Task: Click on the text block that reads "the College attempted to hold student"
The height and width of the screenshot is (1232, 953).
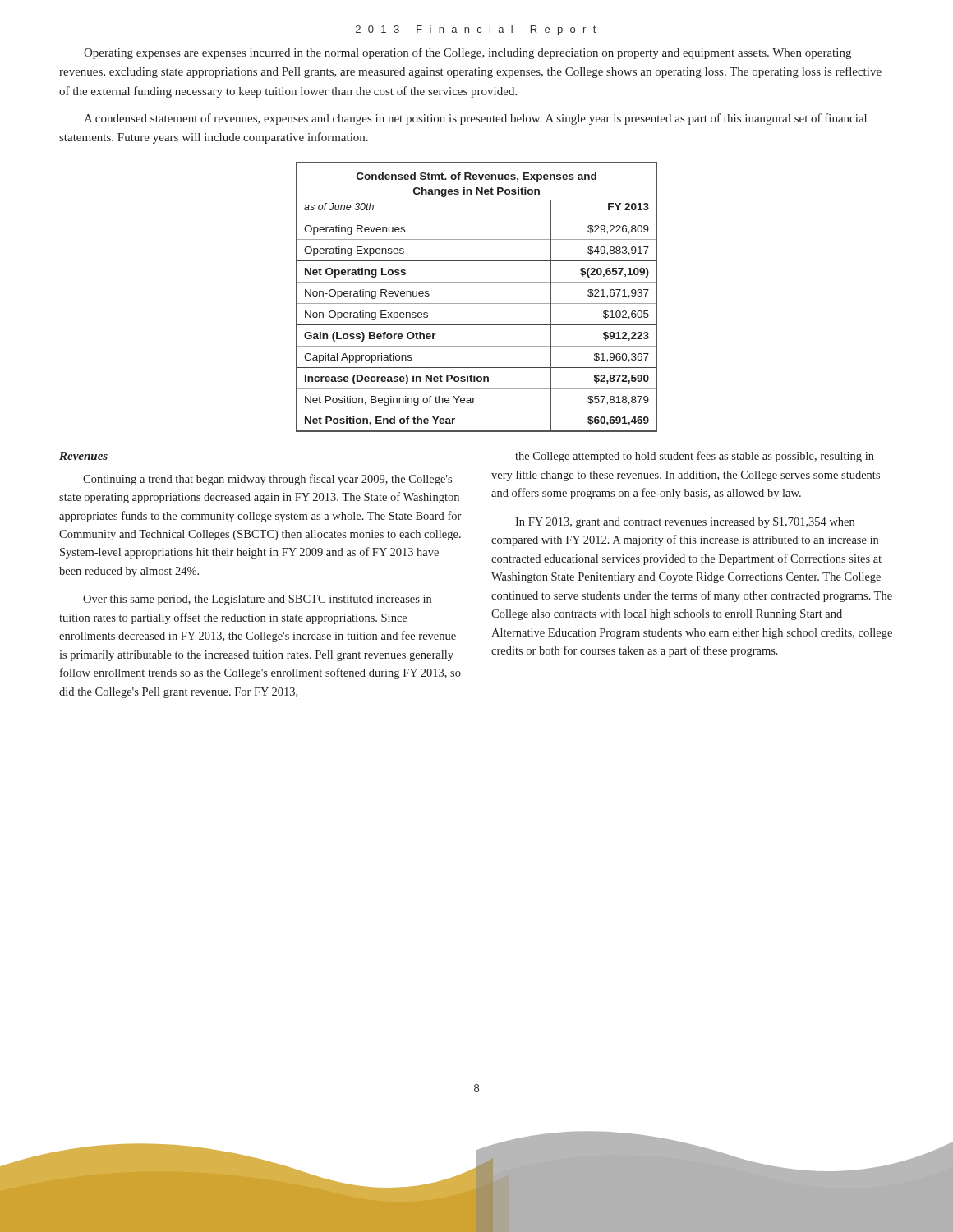Action: (x=693, y=554)
